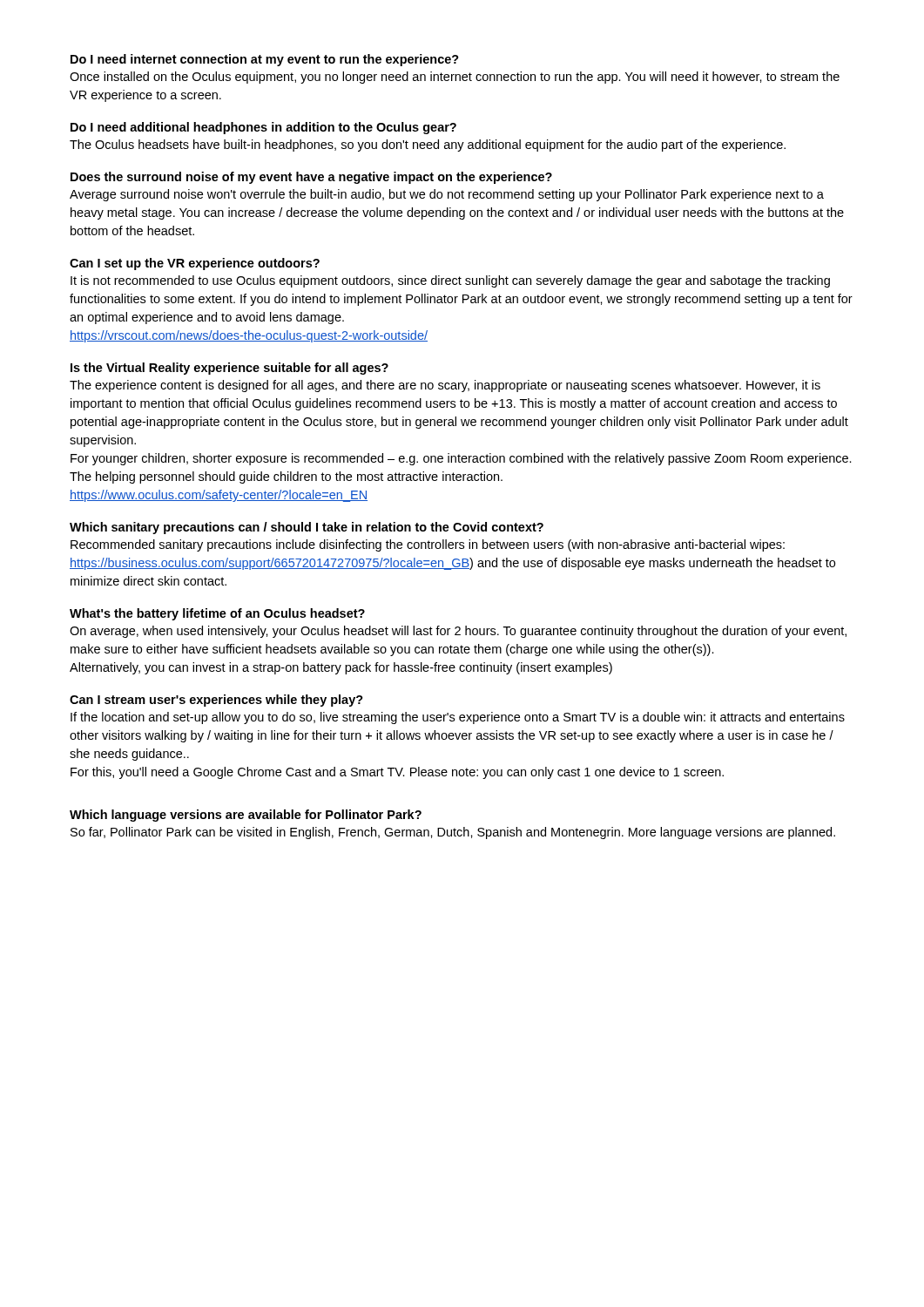This screenshot has height=1307, width=924.
Task: Click on the text block starting "Recommended sanitary precautions include disinfecting the controllers in"
Action: click(x=453, y=563)
